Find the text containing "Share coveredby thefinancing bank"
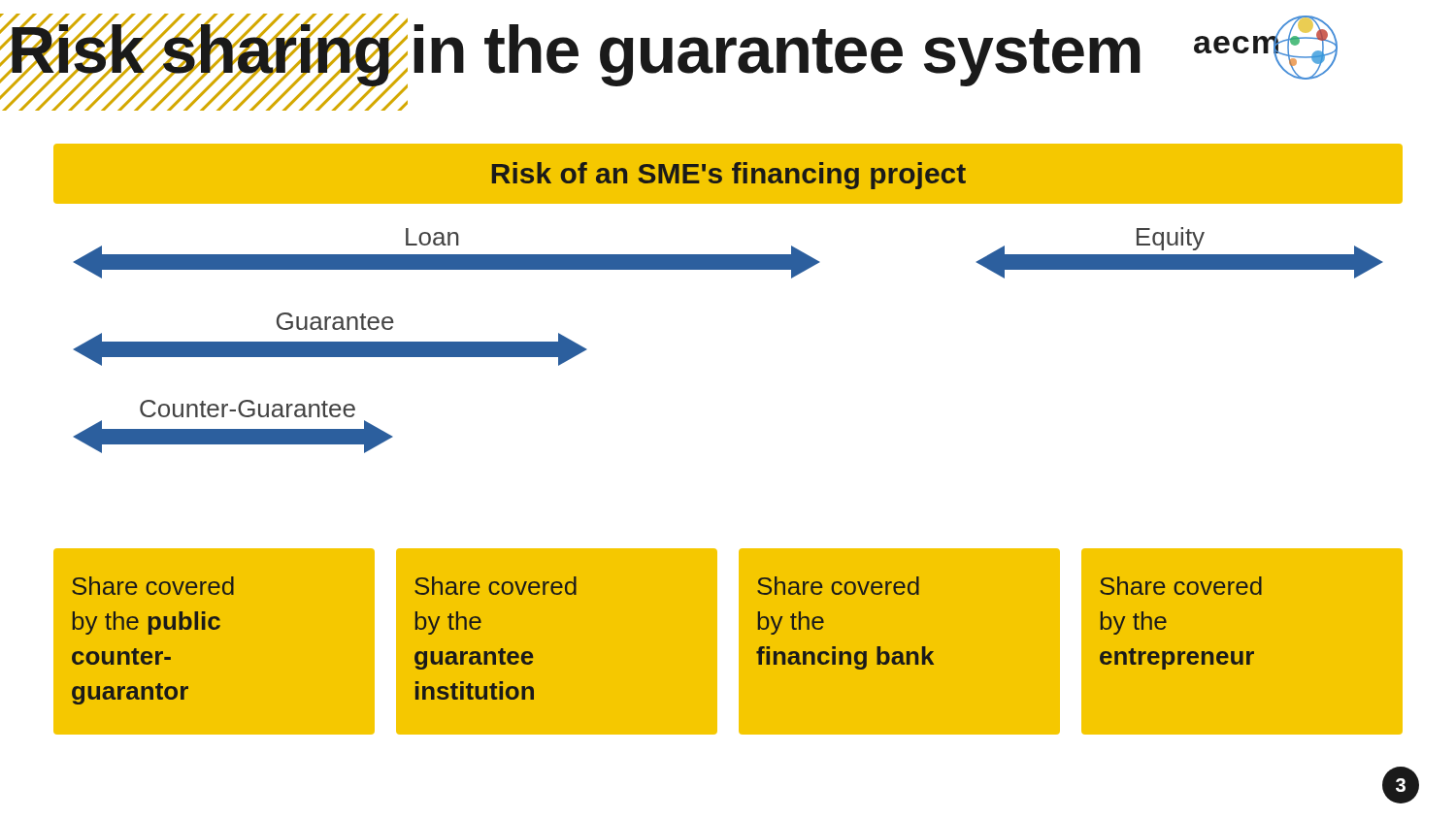 [838, 586]
